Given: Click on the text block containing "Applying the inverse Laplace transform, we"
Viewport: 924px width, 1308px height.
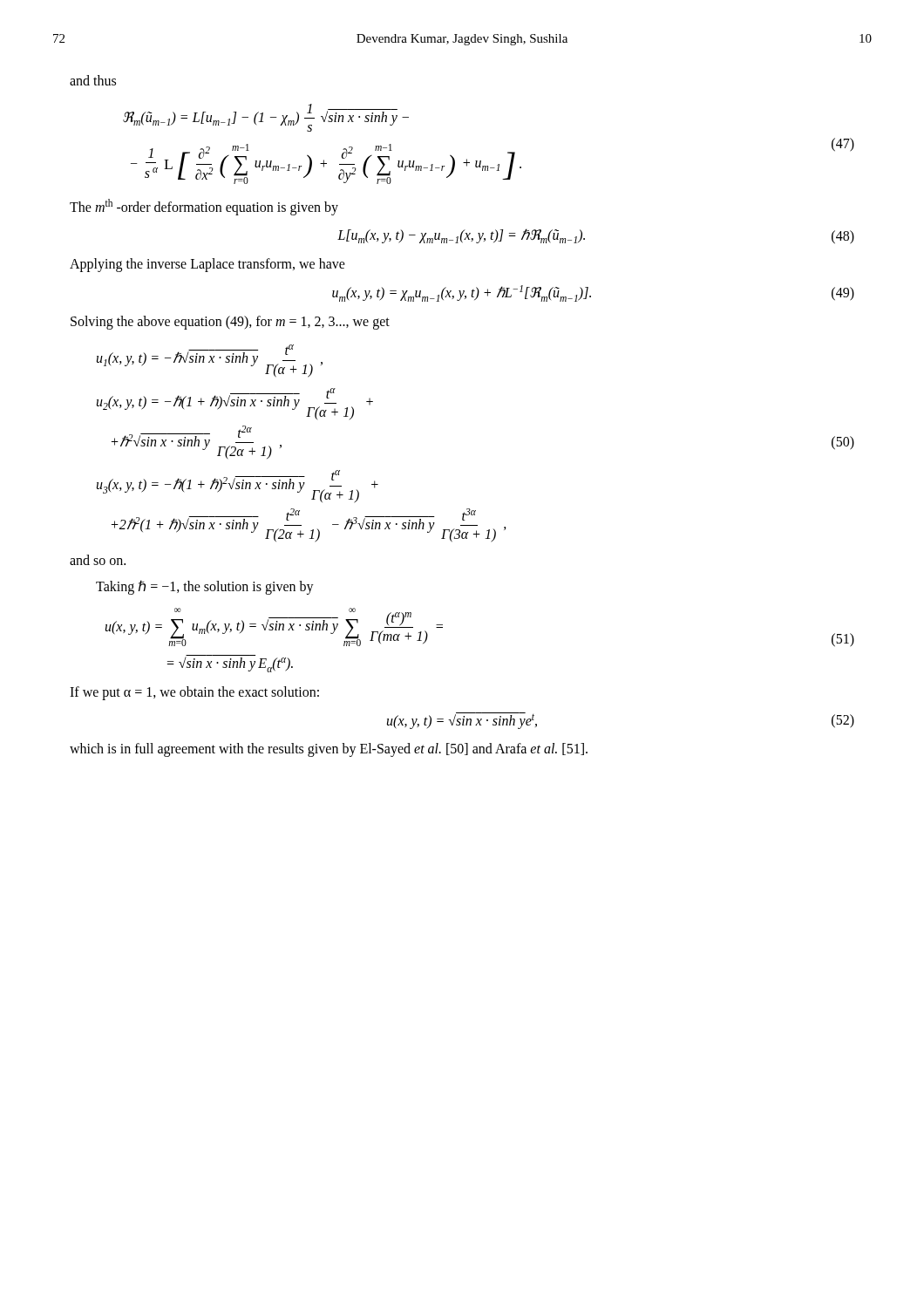Looking at the screenshot, I should [207, 263].
